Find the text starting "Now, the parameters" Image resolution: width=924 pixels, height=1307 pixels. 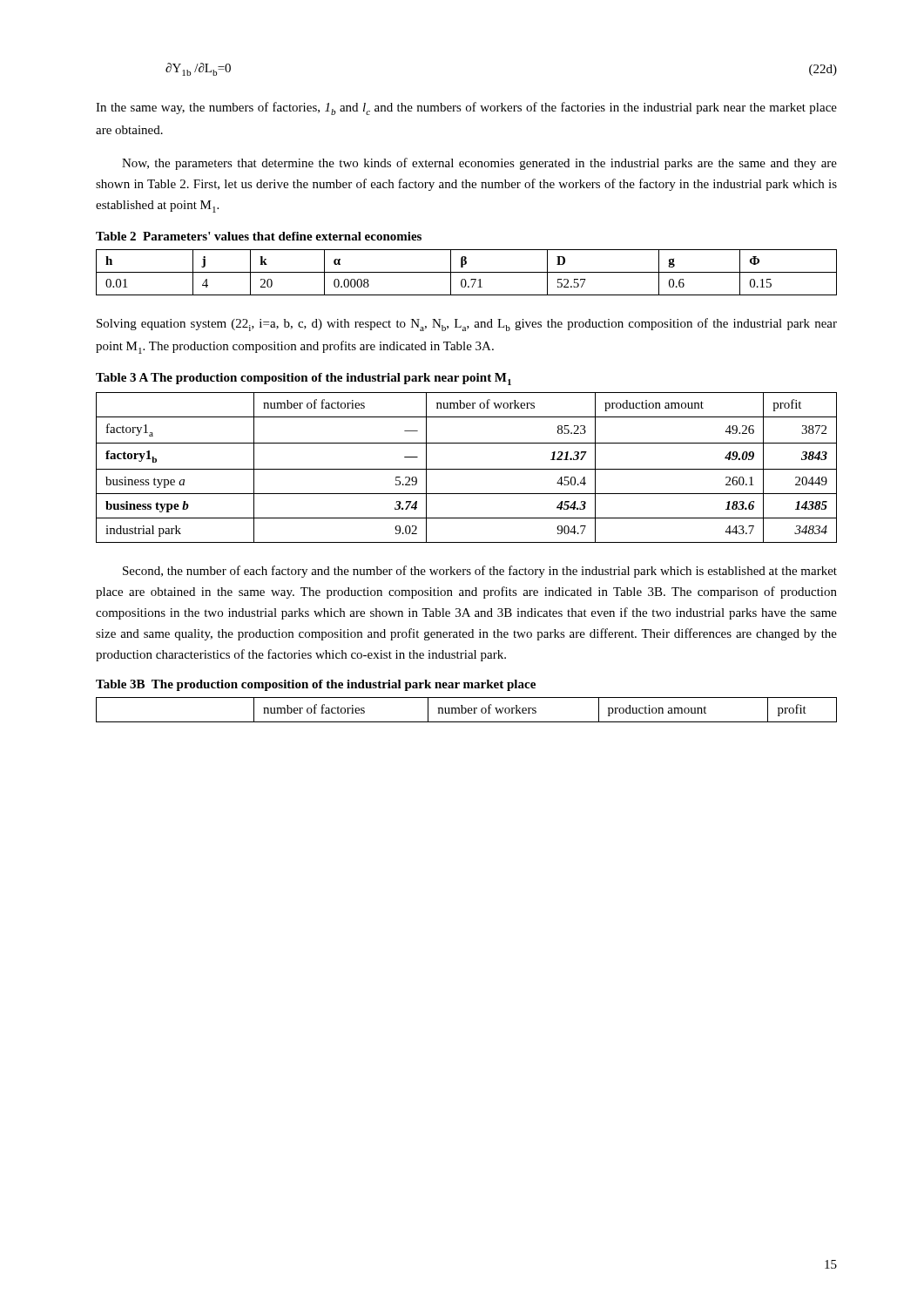(466, 185)
